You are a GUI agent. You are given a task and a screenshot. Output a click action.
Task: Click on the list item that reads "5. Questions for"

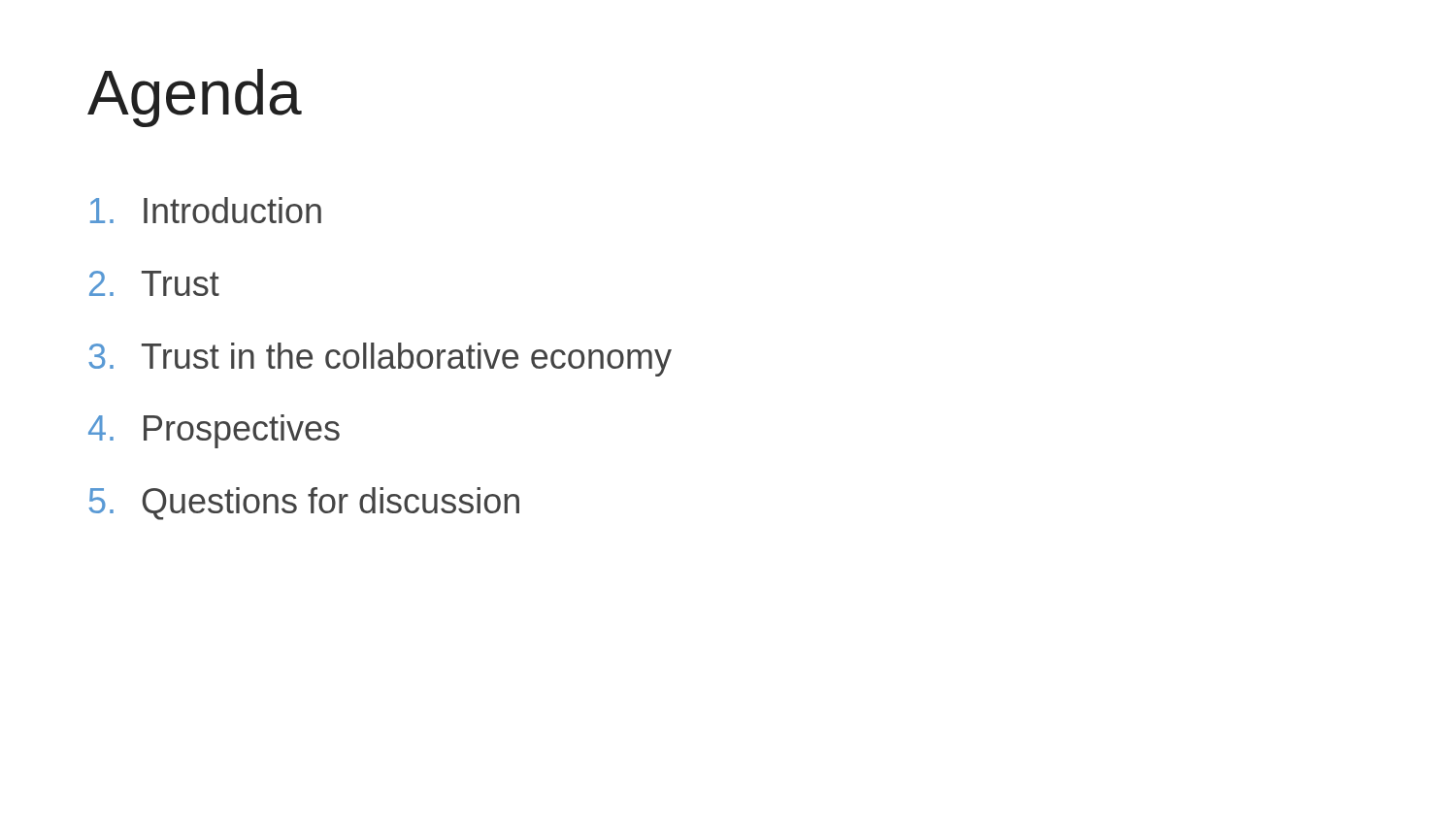click(304, 502)
